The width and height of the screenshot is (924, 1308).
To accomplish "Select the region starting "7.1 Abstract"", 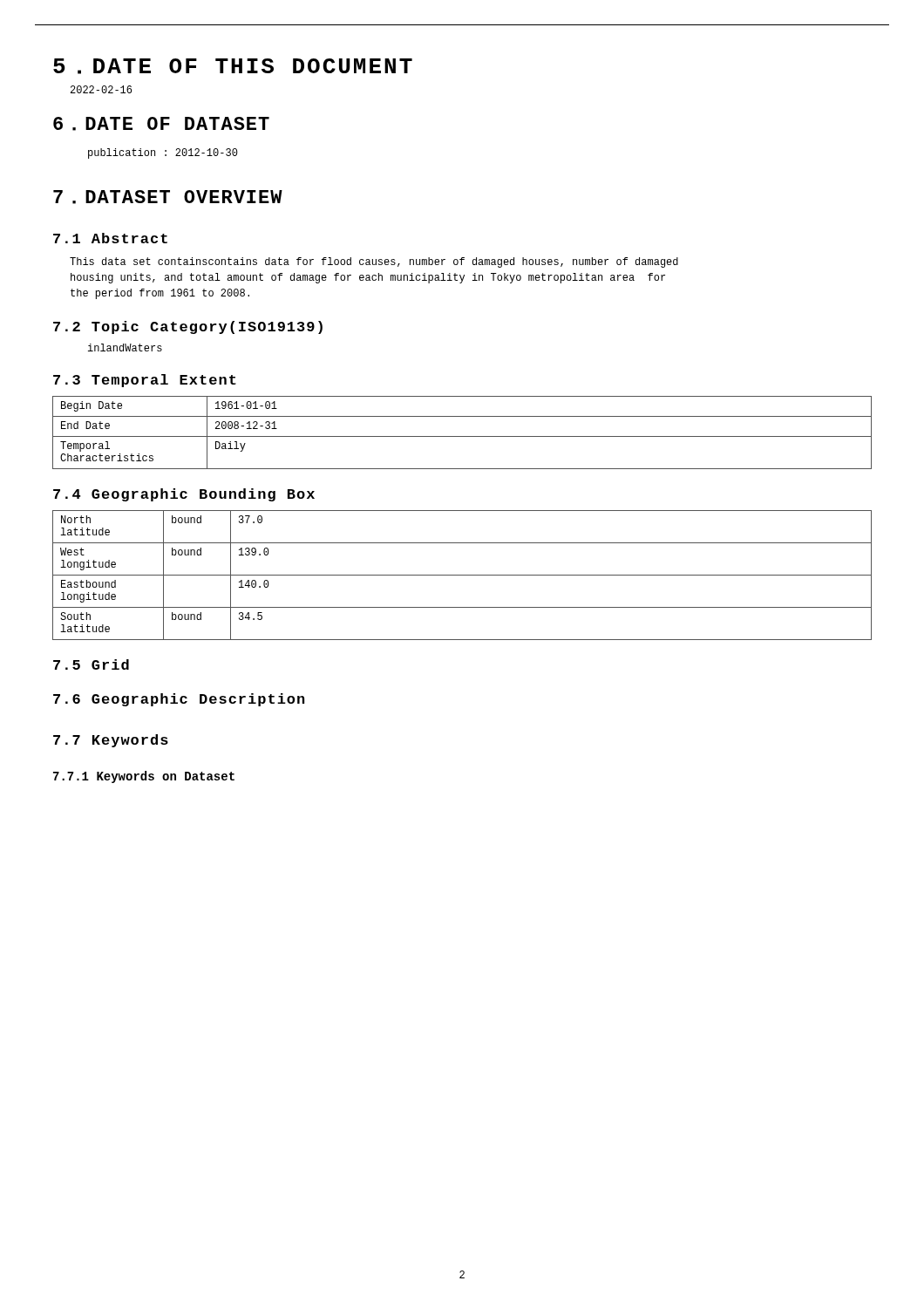I will click(111, 239).
